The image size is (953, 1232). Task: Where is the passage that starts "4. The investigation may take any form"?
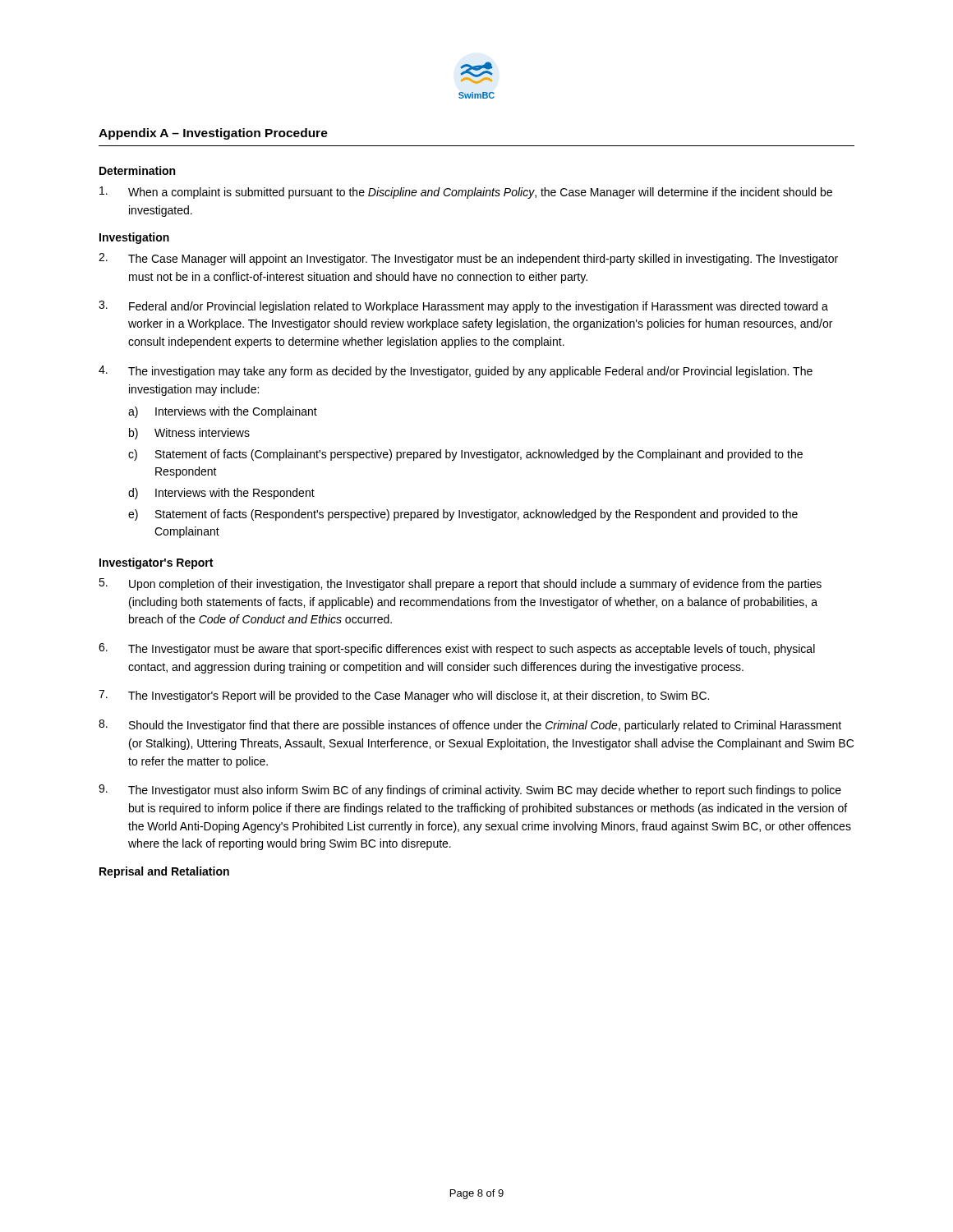pyautogui.click(x=476, y=454)
